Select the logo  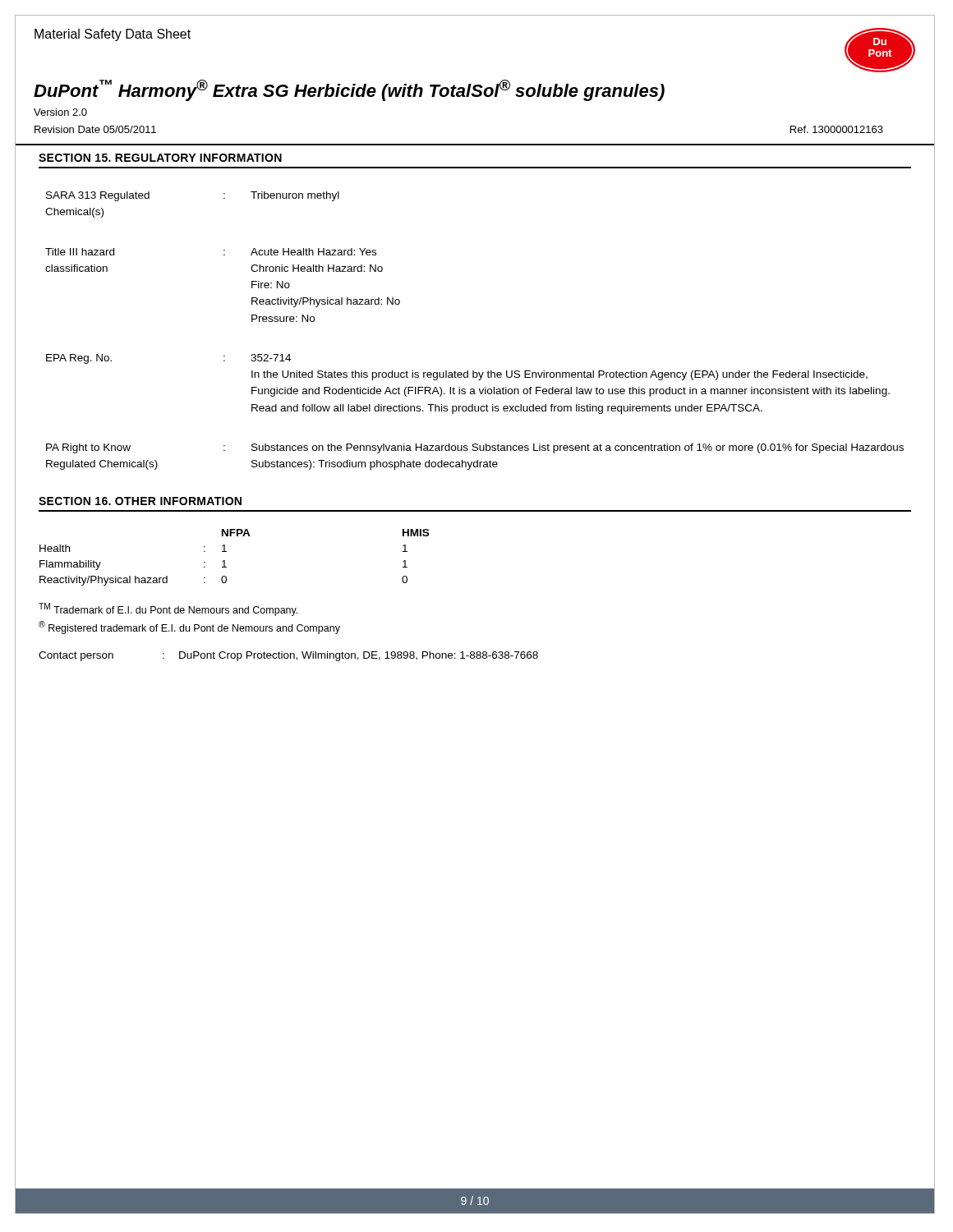(880, 50)
